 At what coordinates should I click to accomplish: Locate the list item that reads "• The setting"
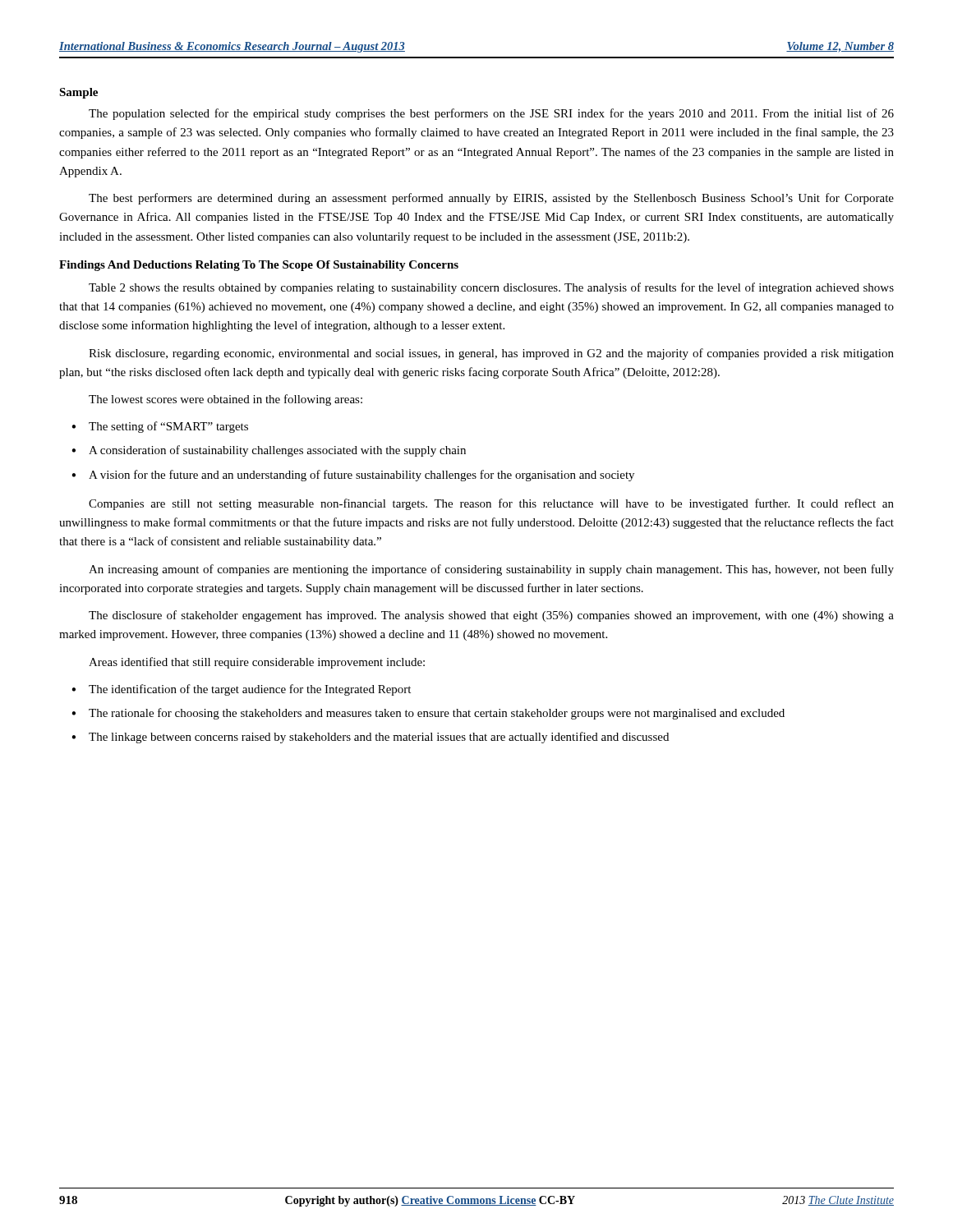[x=160, y=427]
